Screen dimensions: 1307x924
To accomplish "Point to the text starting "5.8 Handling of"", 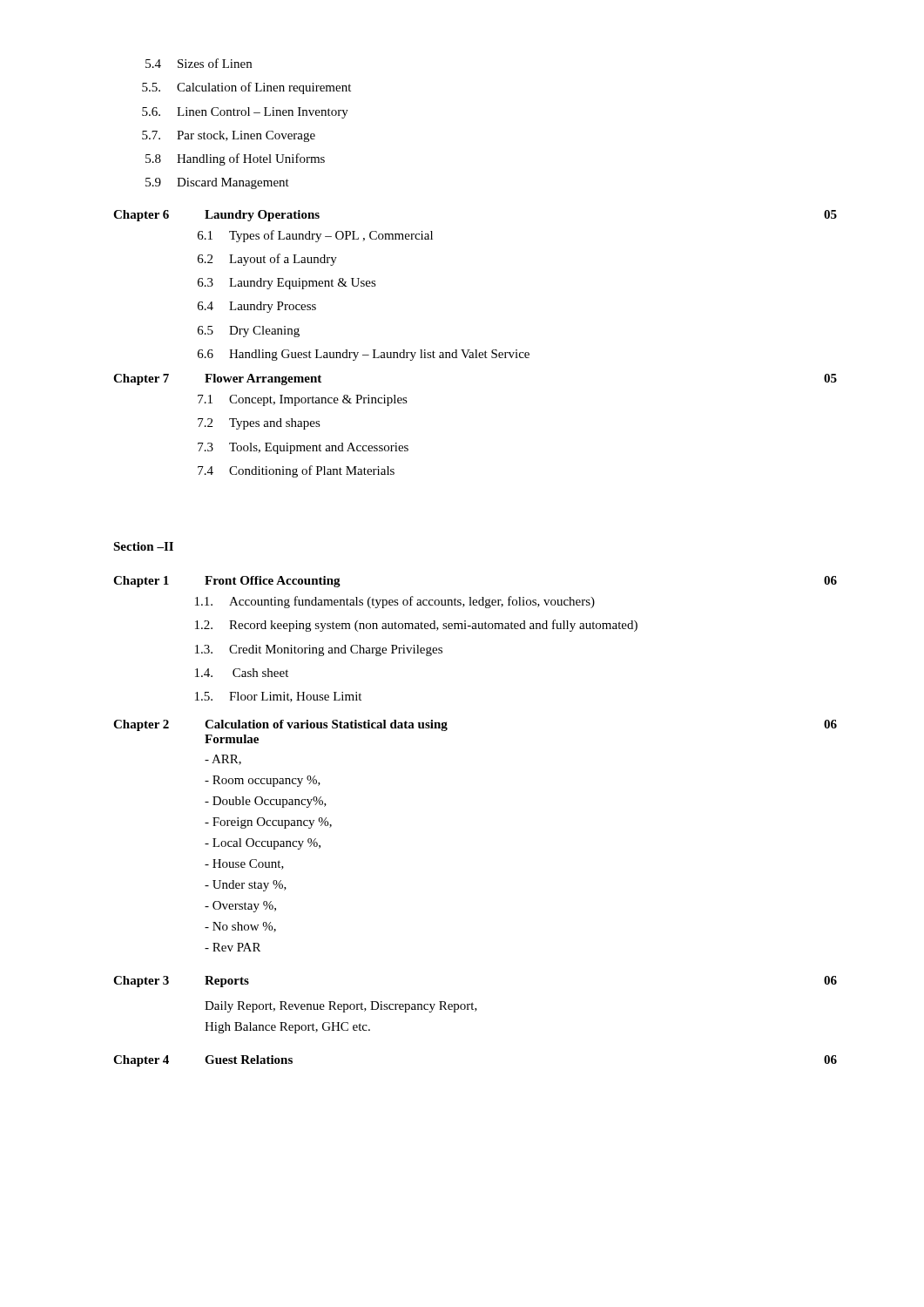I will [235, 159].
